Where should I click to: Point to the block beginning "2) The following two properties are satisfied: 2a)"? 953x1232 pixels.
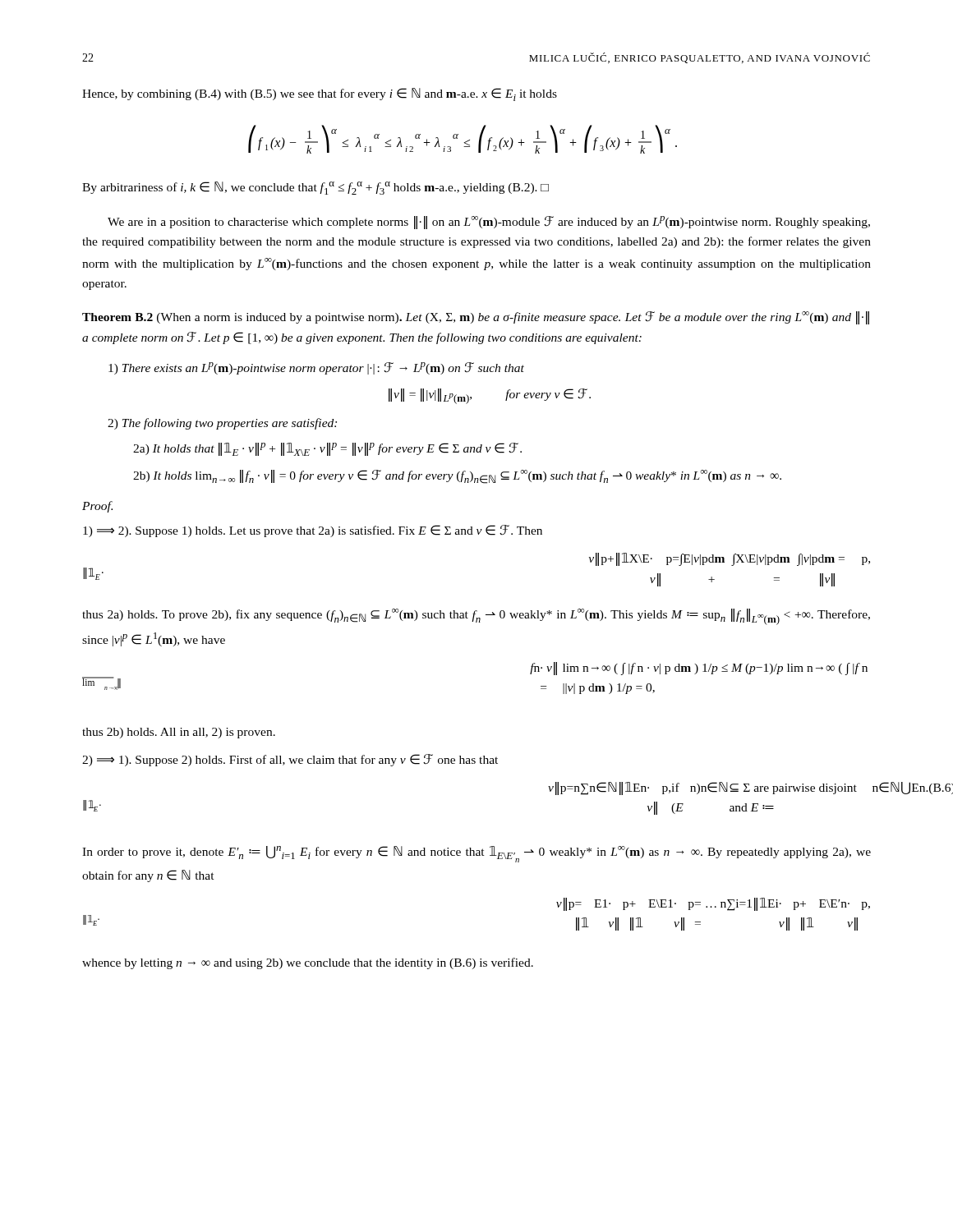coord(489,452)
